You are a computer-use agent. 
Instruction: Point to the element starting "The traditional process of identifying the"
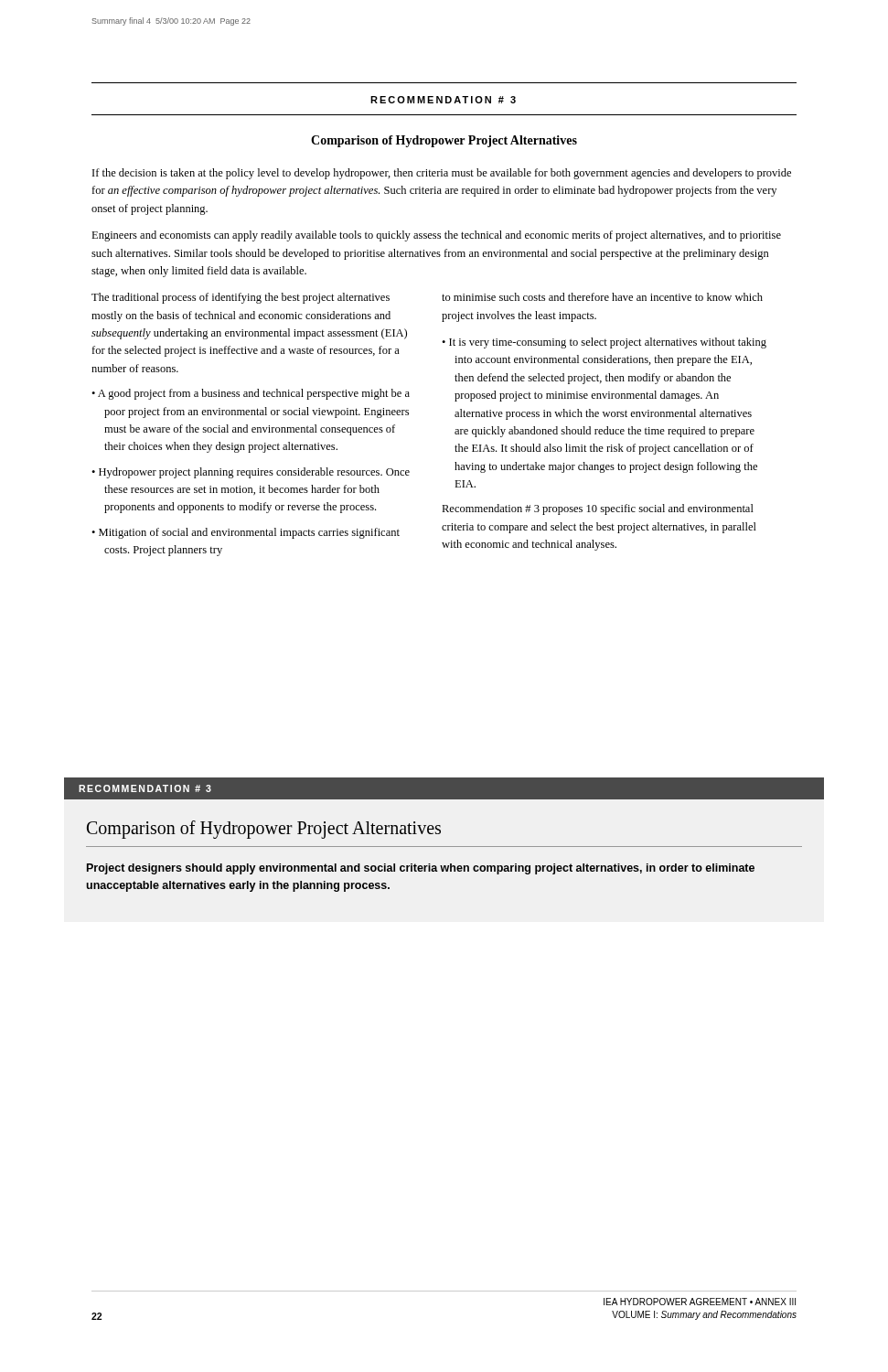(250, 333)
